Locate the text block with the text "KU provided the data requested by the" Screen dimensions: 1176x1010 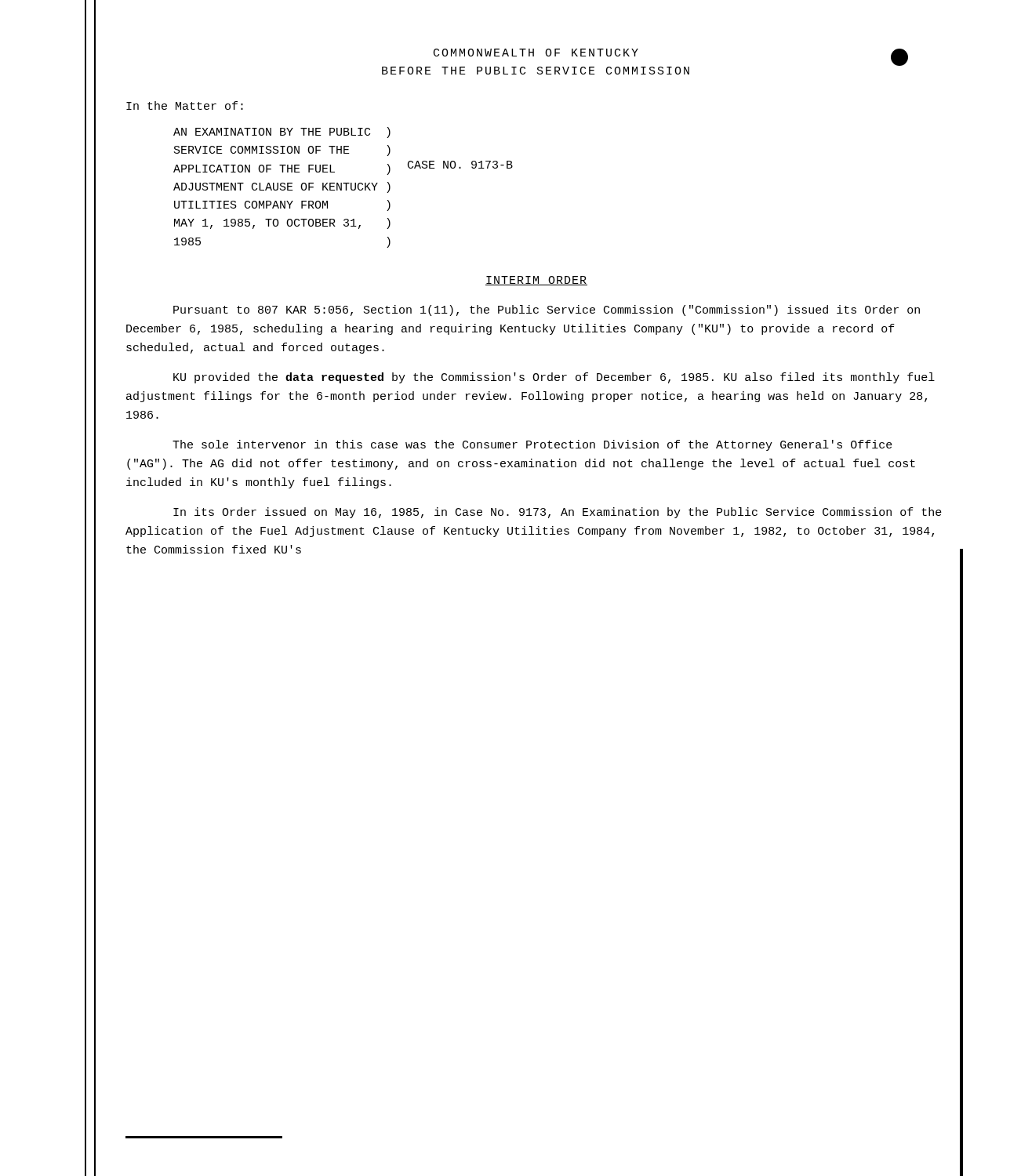tap(530, 397)
